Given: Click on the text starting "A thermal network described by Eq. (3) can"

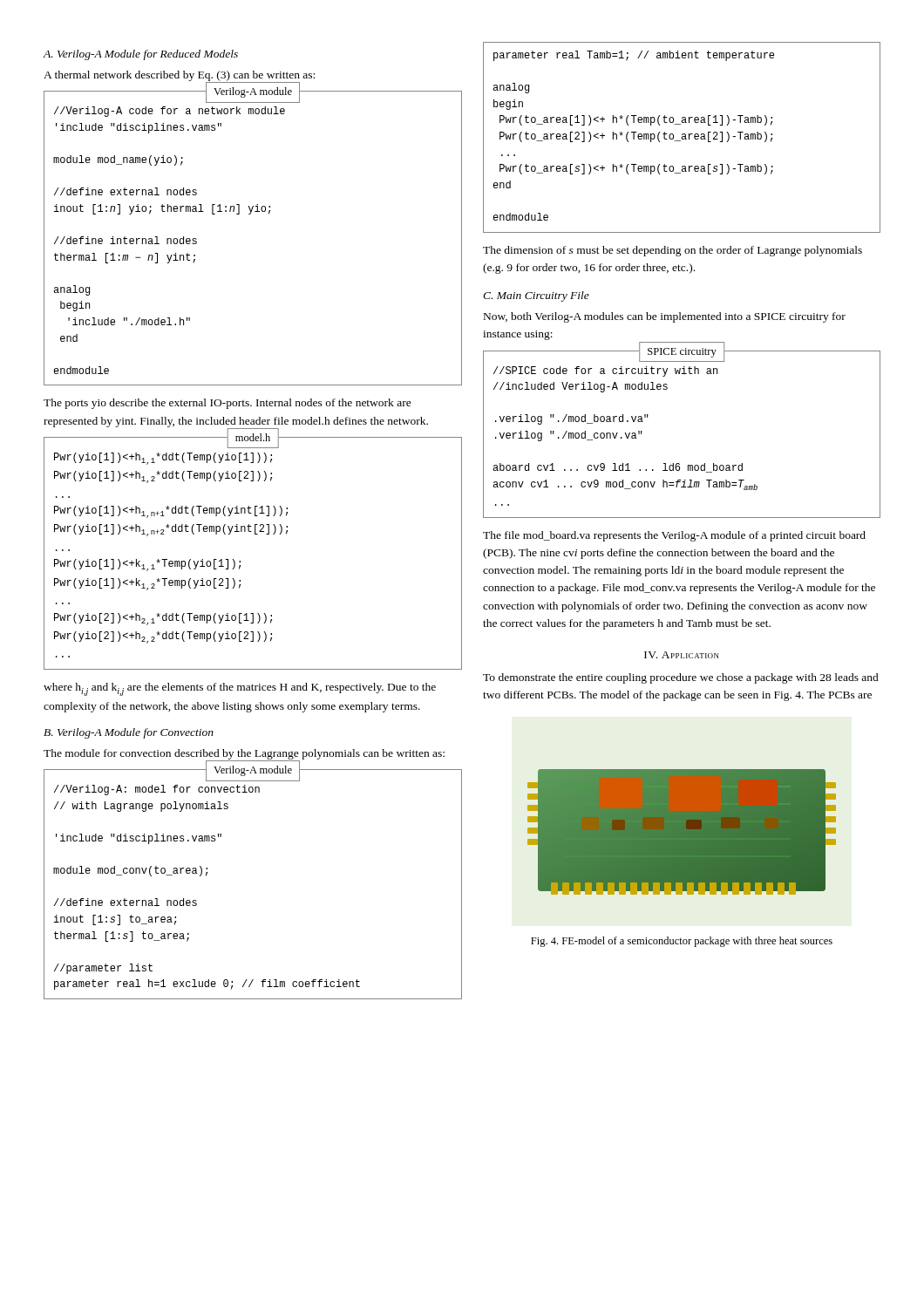Looking at the screenshot, I should [180, 75].
